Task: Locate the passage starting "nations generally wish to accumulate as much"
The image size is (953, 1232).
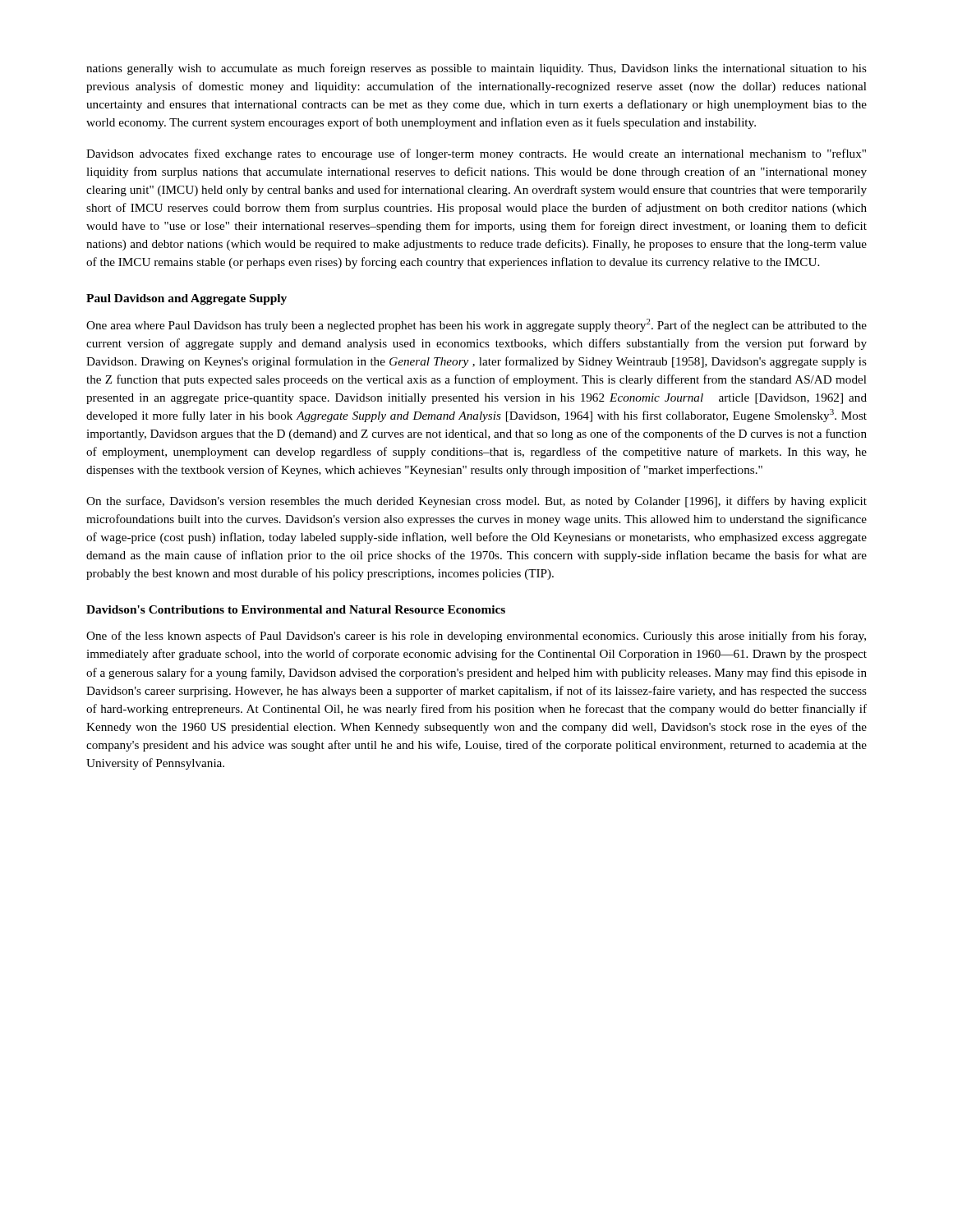Action: tap(476, 95)
